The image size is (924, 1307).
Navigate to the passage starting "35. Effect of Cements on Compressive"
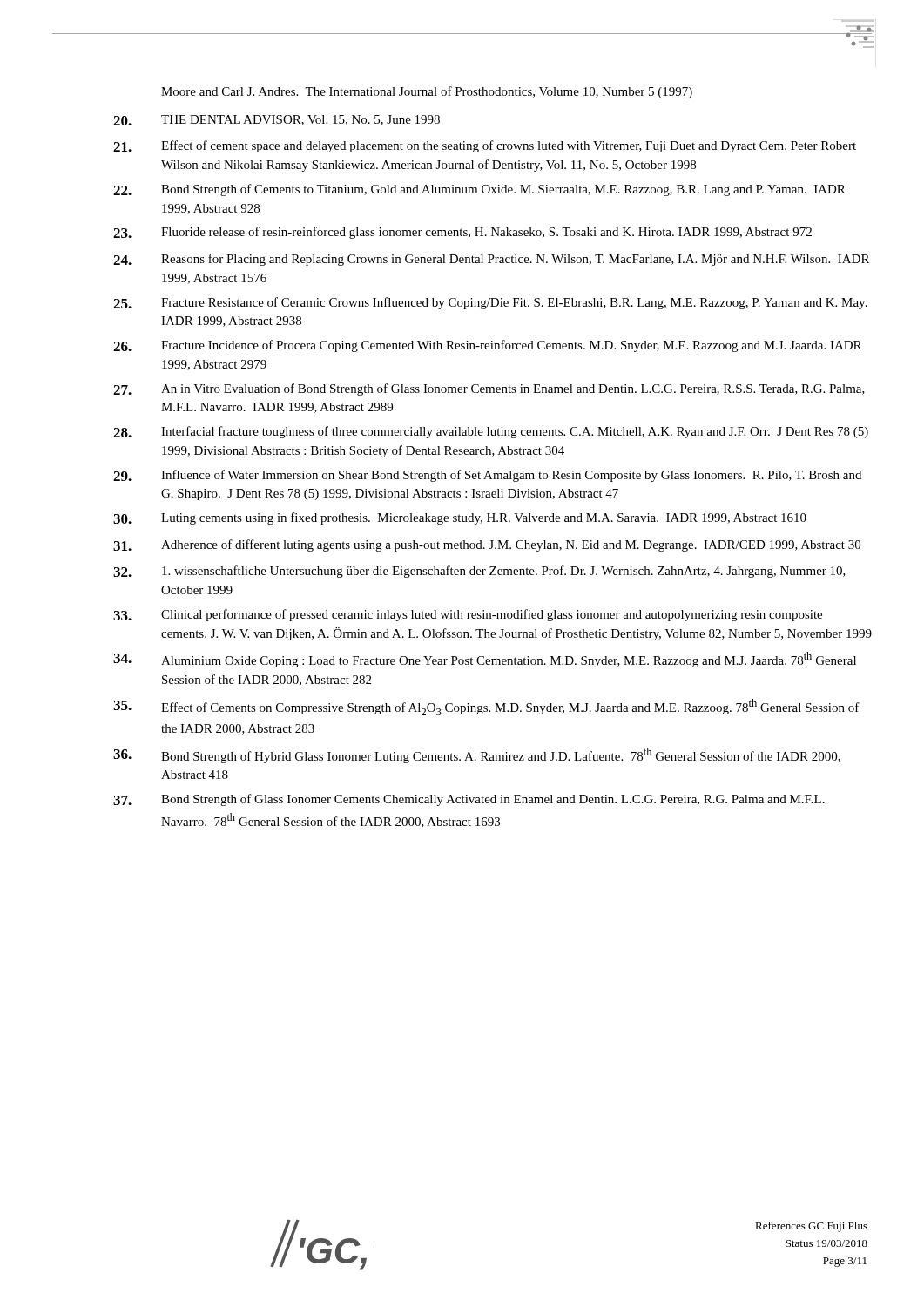[x=492, y=717]
